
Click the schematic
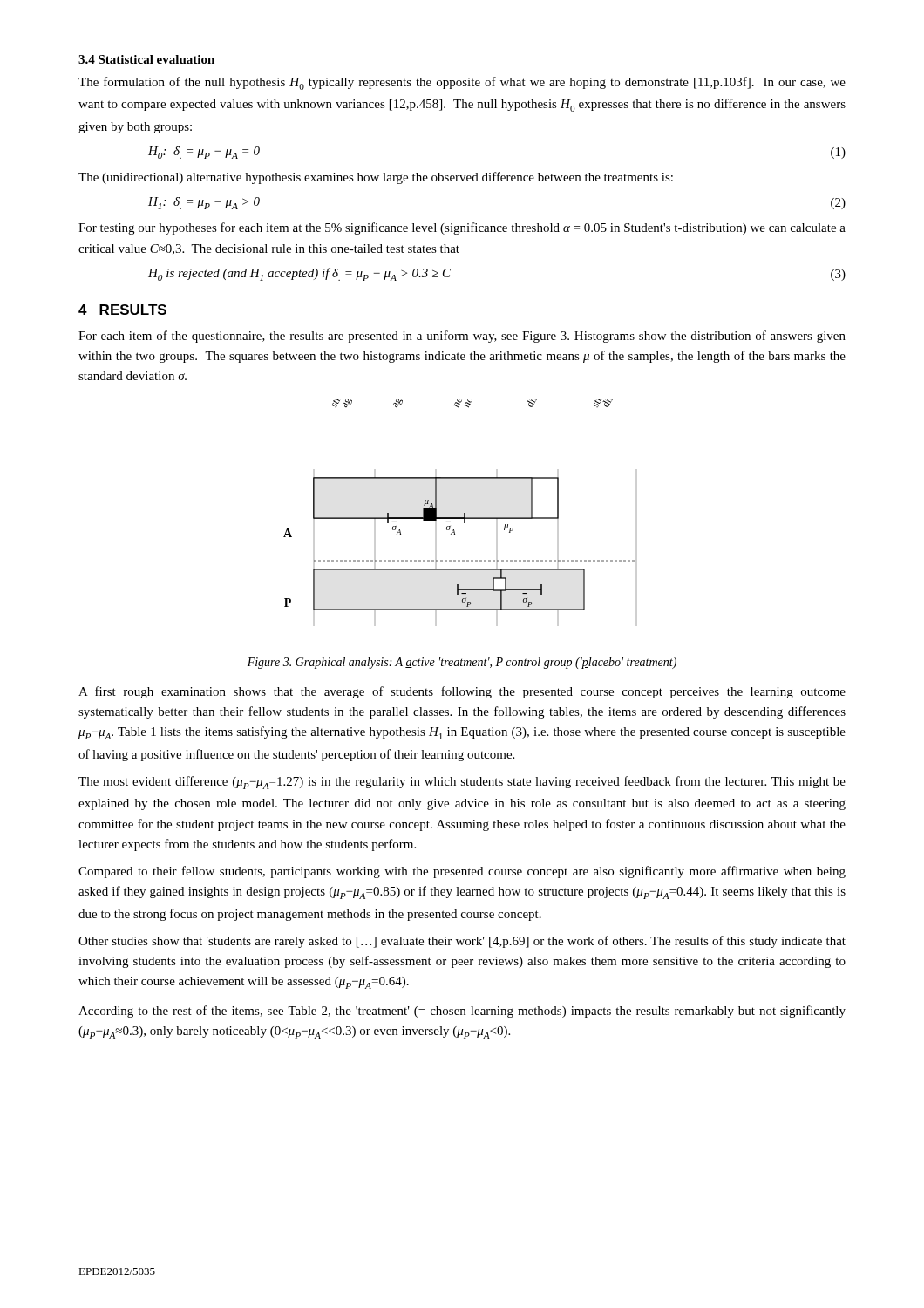coord(462,525)
